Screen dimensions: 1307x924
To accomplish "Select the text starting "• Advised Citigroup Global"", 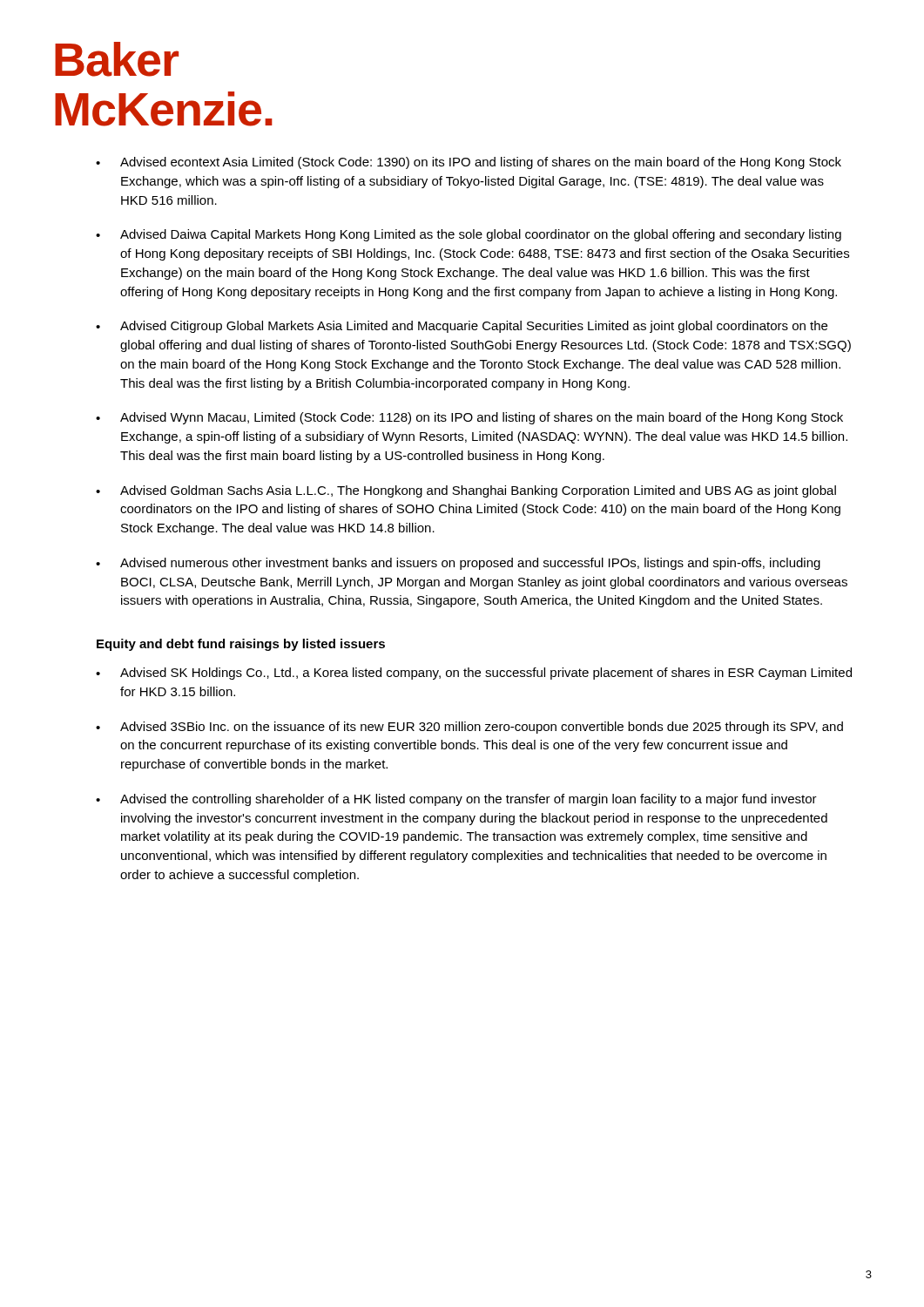I will coord(475,354).
